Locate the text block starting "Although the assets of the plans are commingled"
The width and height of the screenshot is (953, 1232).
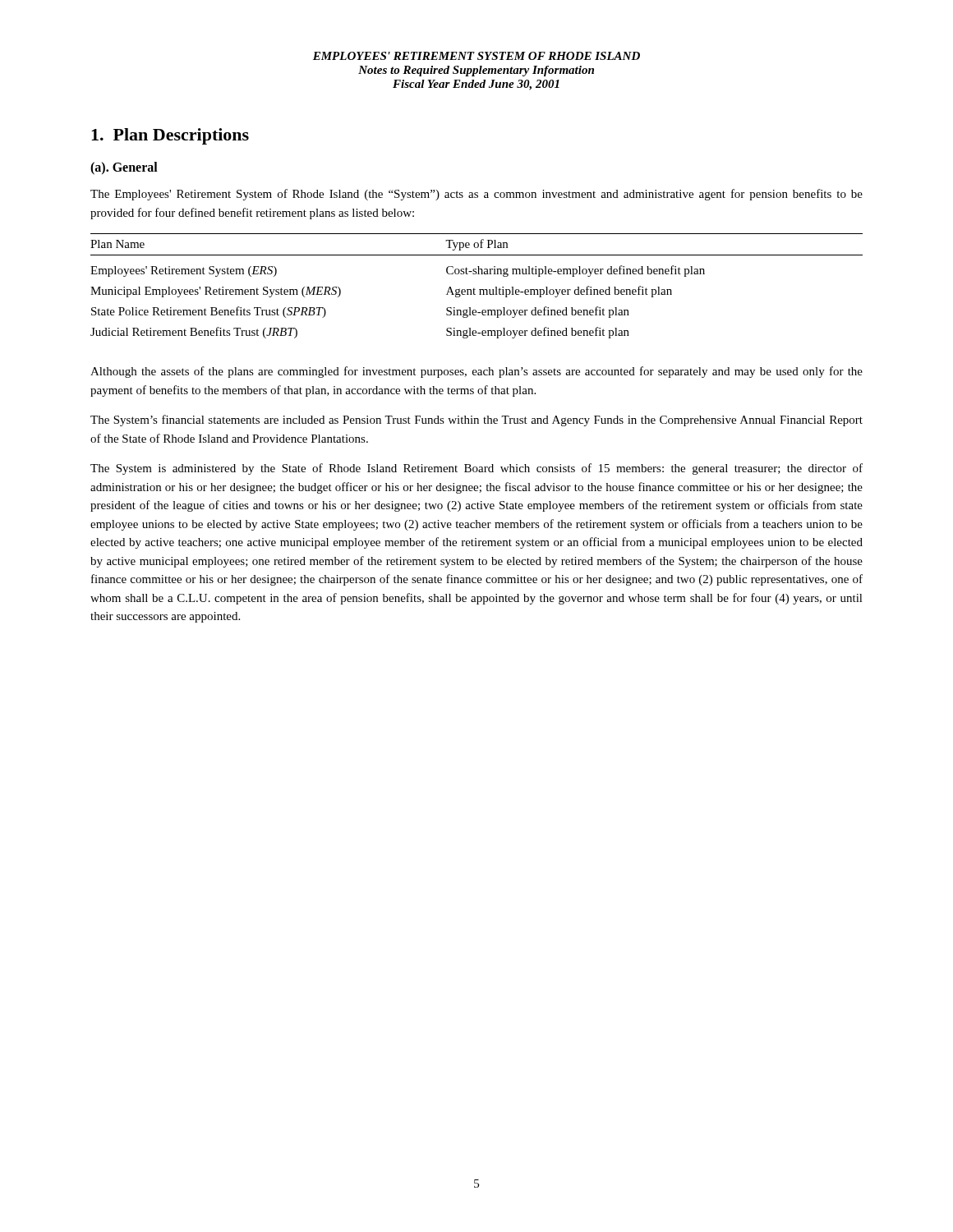(x=476, y=381)
